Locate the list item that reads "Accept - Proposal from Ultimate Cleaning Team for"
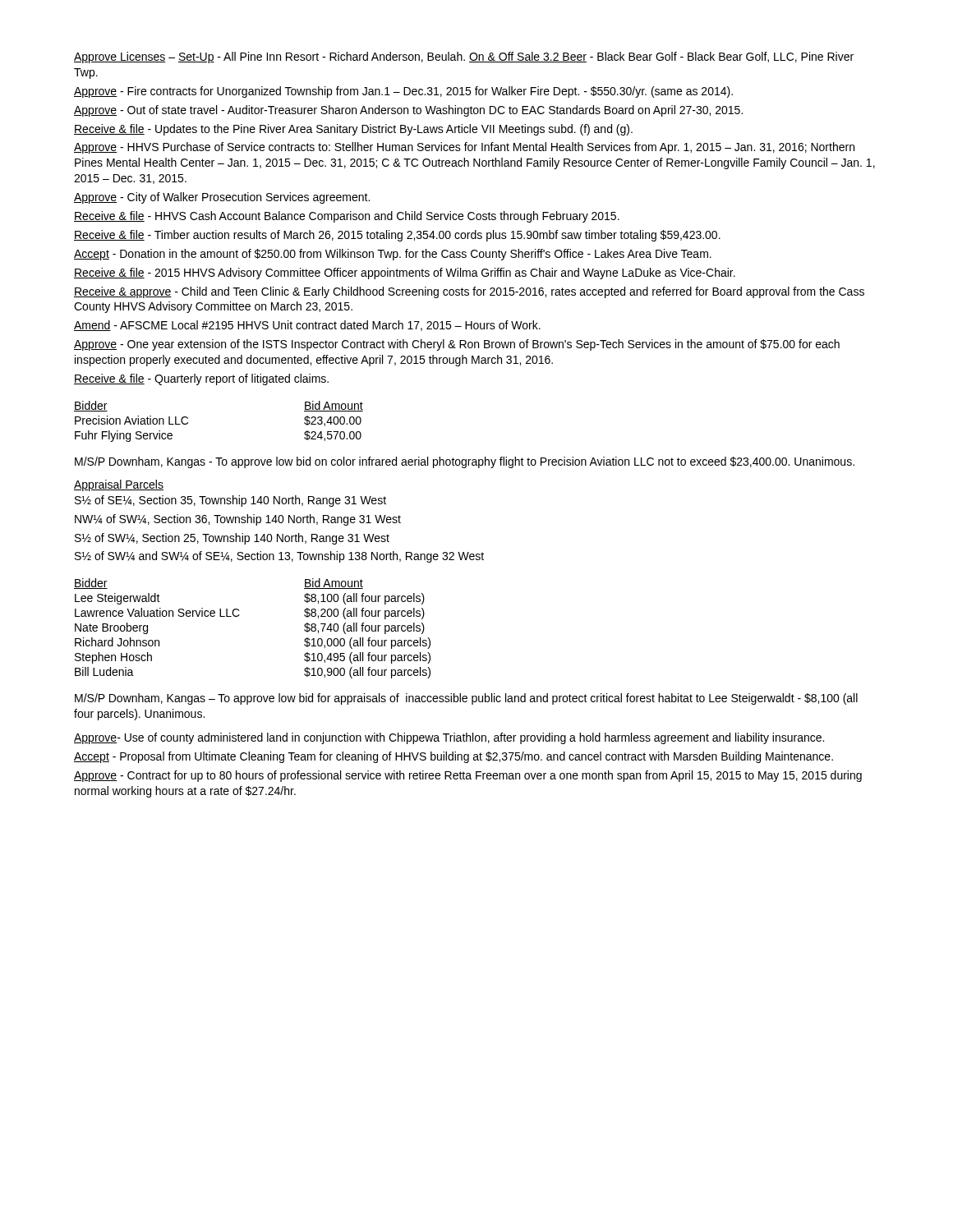The width and height of the screenshot is (953, 1232). (454, 757)
